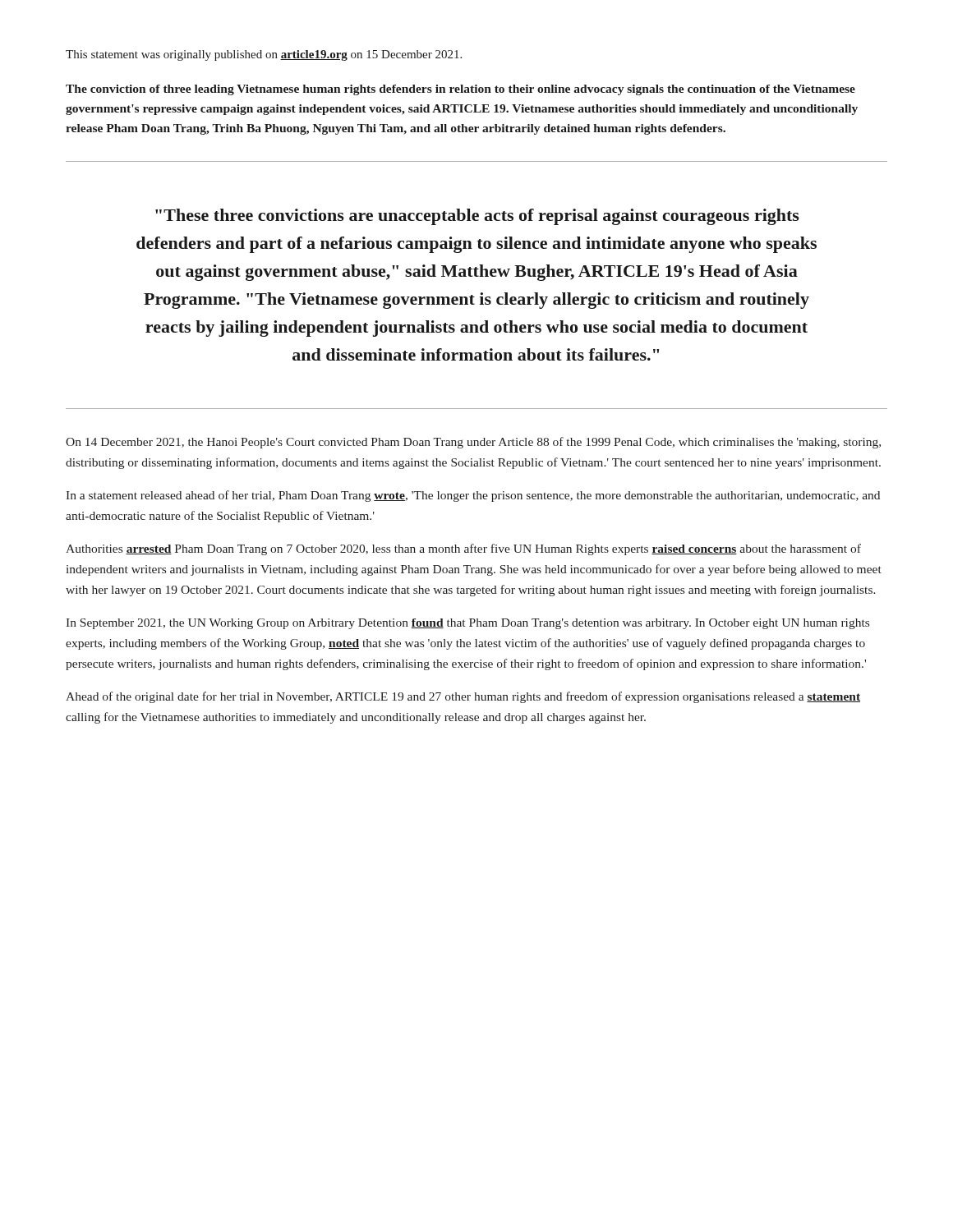Click on the passage starting "The conviction of three leading Vietnamese"
Image resolution: width=953 pixels, height=1232 pixels.
point(476,108)
